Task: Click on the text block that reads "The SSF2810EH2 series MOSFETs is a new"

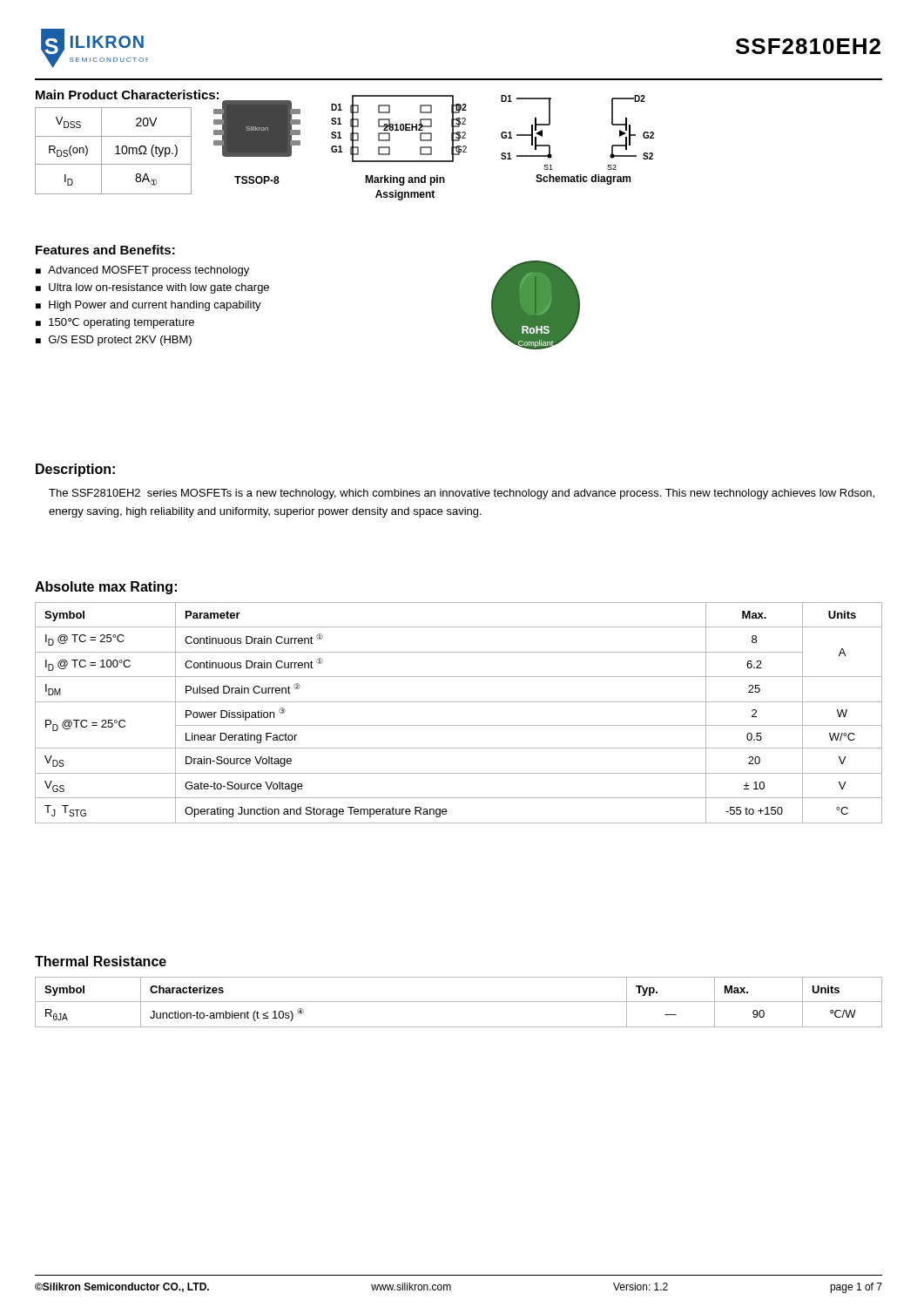Action: pos(462,502)
